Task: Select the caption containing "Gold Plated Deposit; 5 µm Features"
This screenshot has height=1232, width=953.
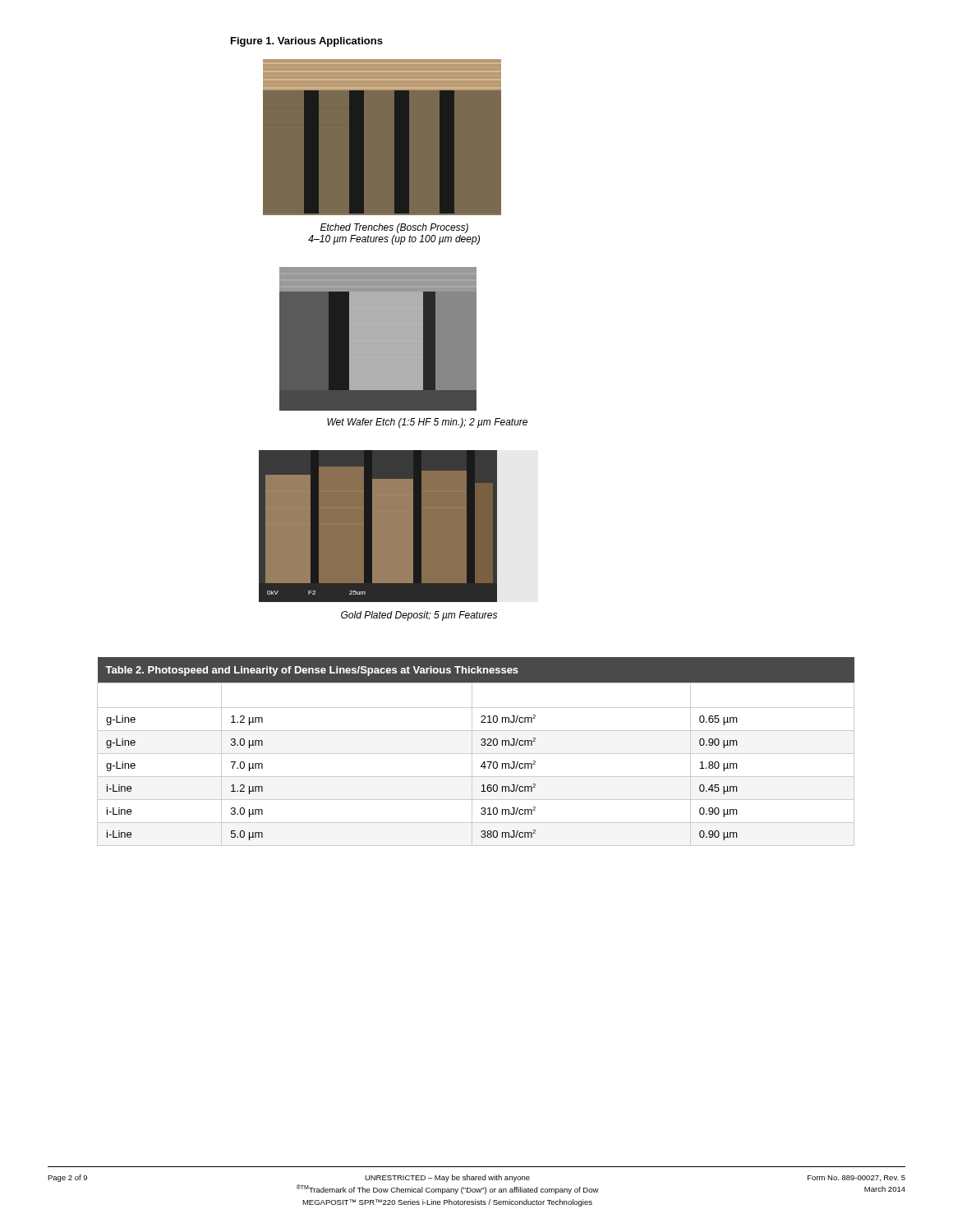Action: coord(419,615)
